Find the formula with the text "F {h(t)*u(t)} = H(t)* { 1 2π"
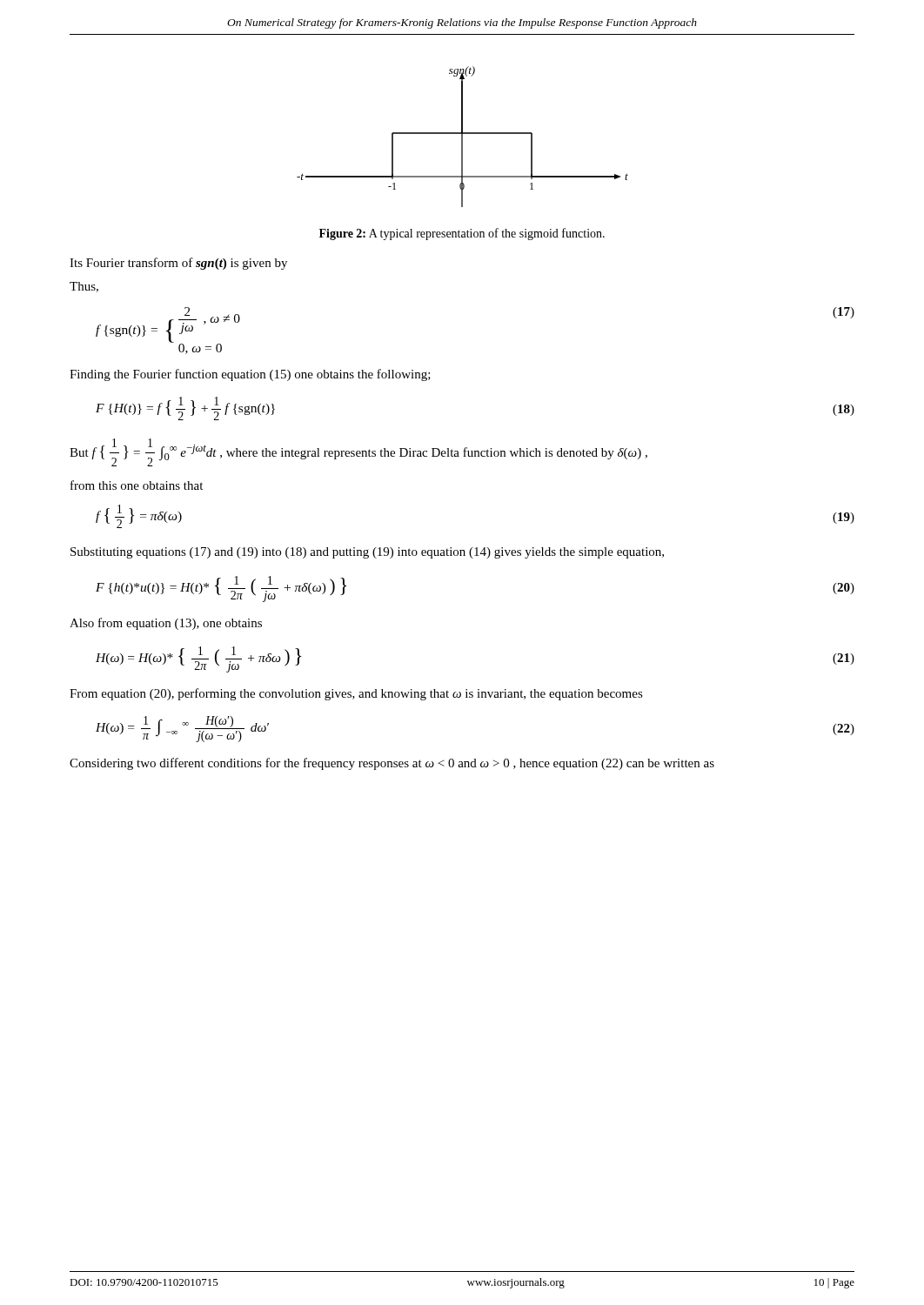Screen dimensions: 1305x924 pos(218,589)
